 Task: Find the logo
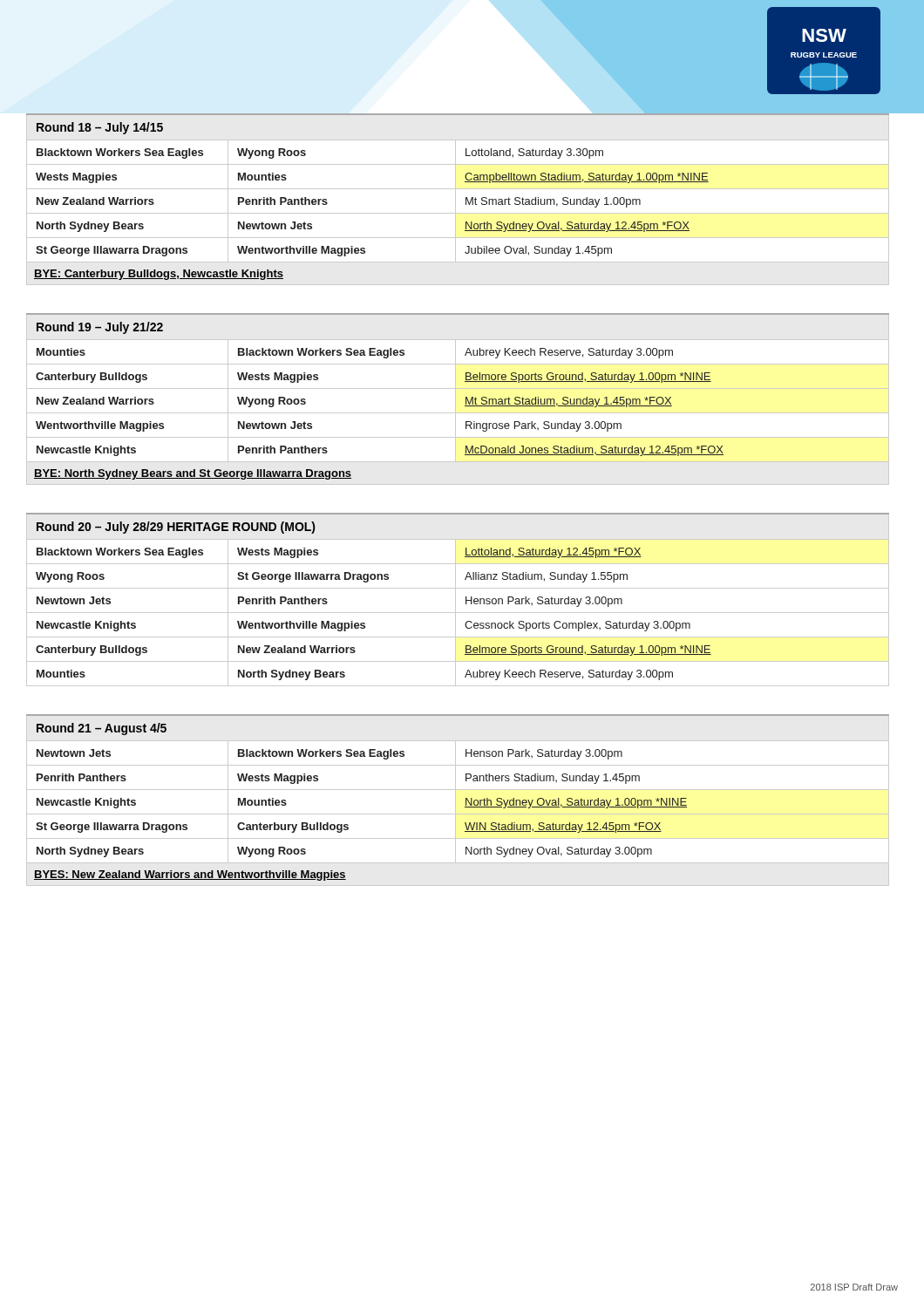pyautogui.click(x=462, y=57)
